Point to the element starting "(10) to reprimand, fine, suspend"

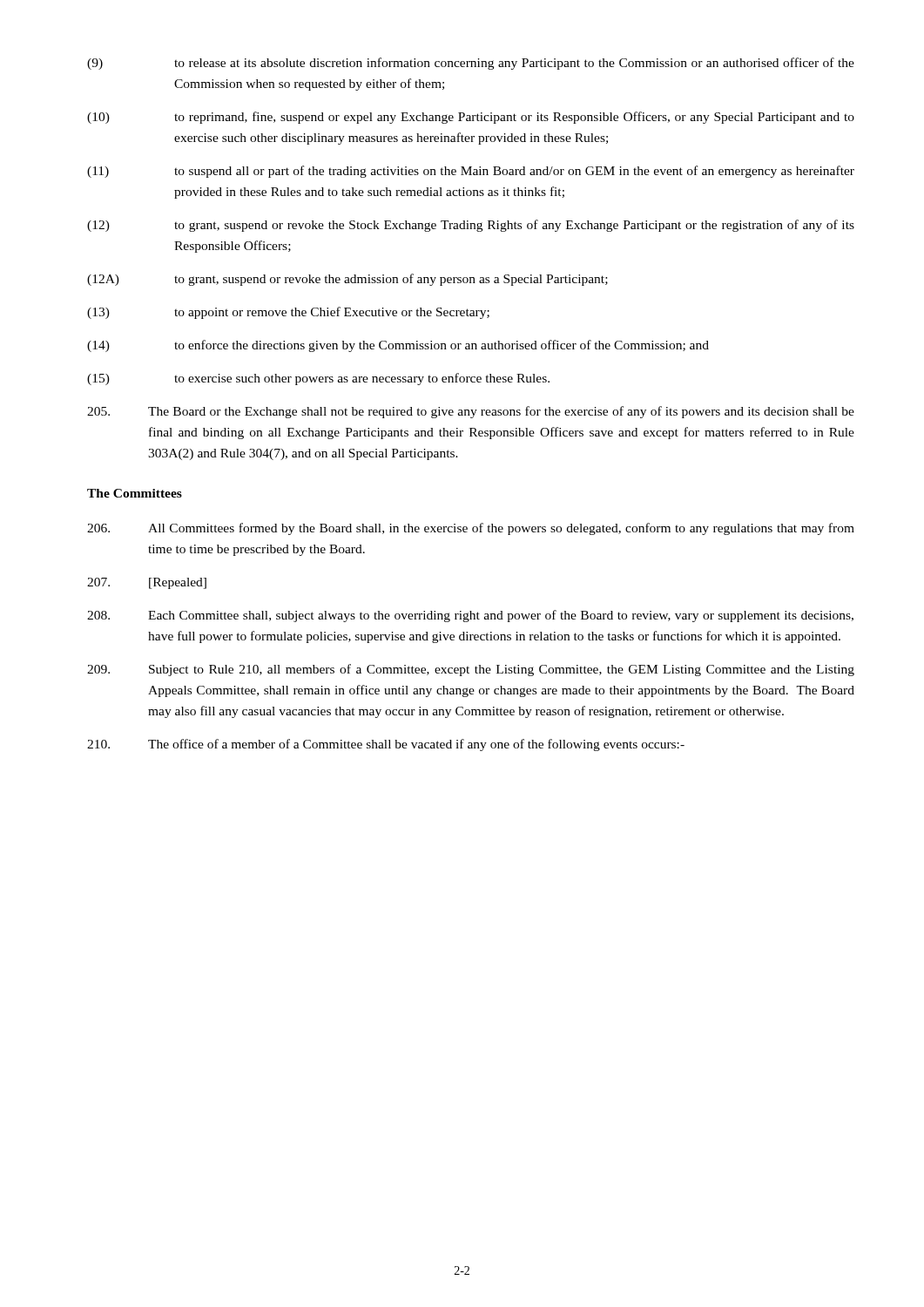tap(471, 127)
